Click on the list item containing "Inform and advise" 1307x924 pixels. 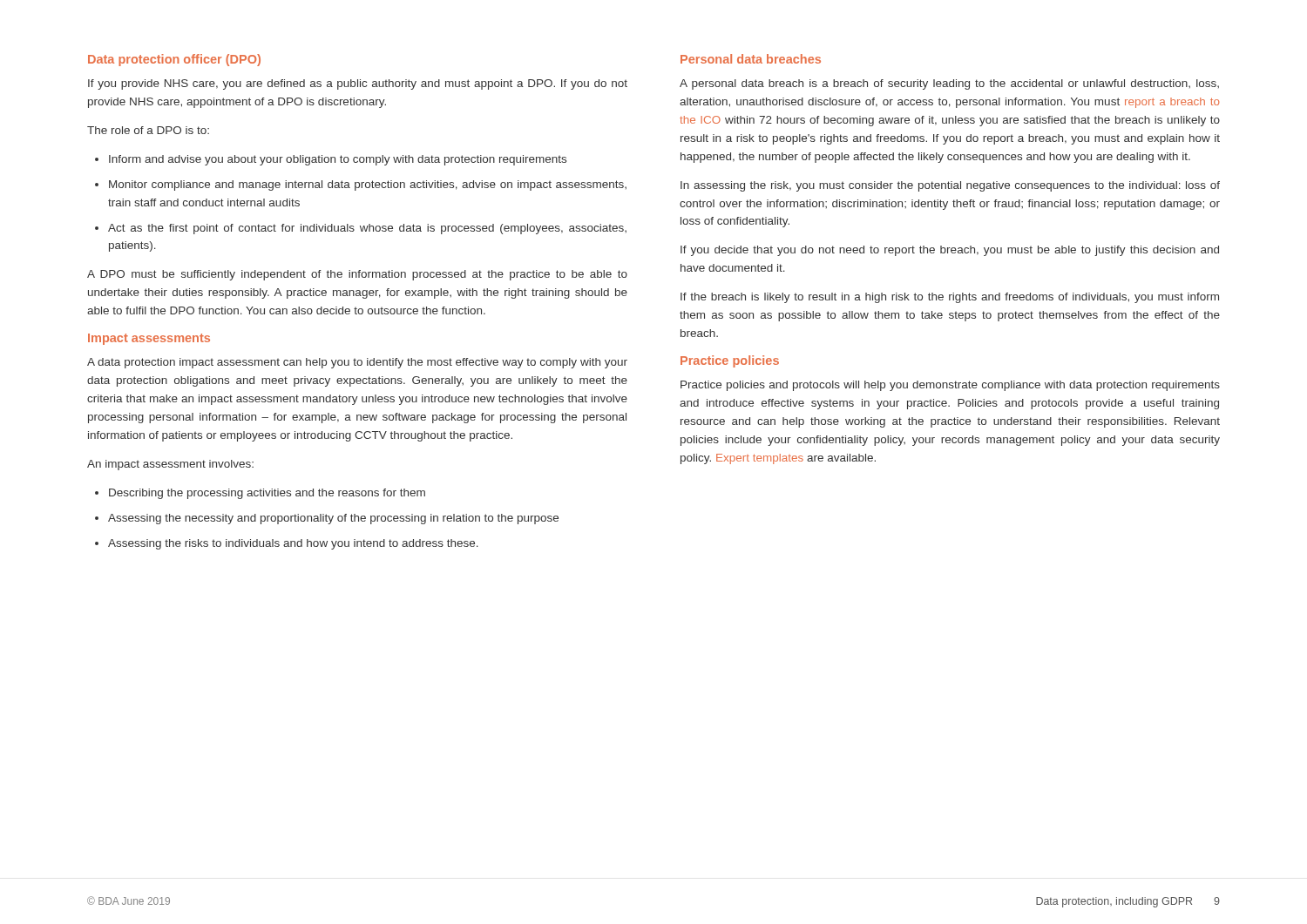coord(357,160)
